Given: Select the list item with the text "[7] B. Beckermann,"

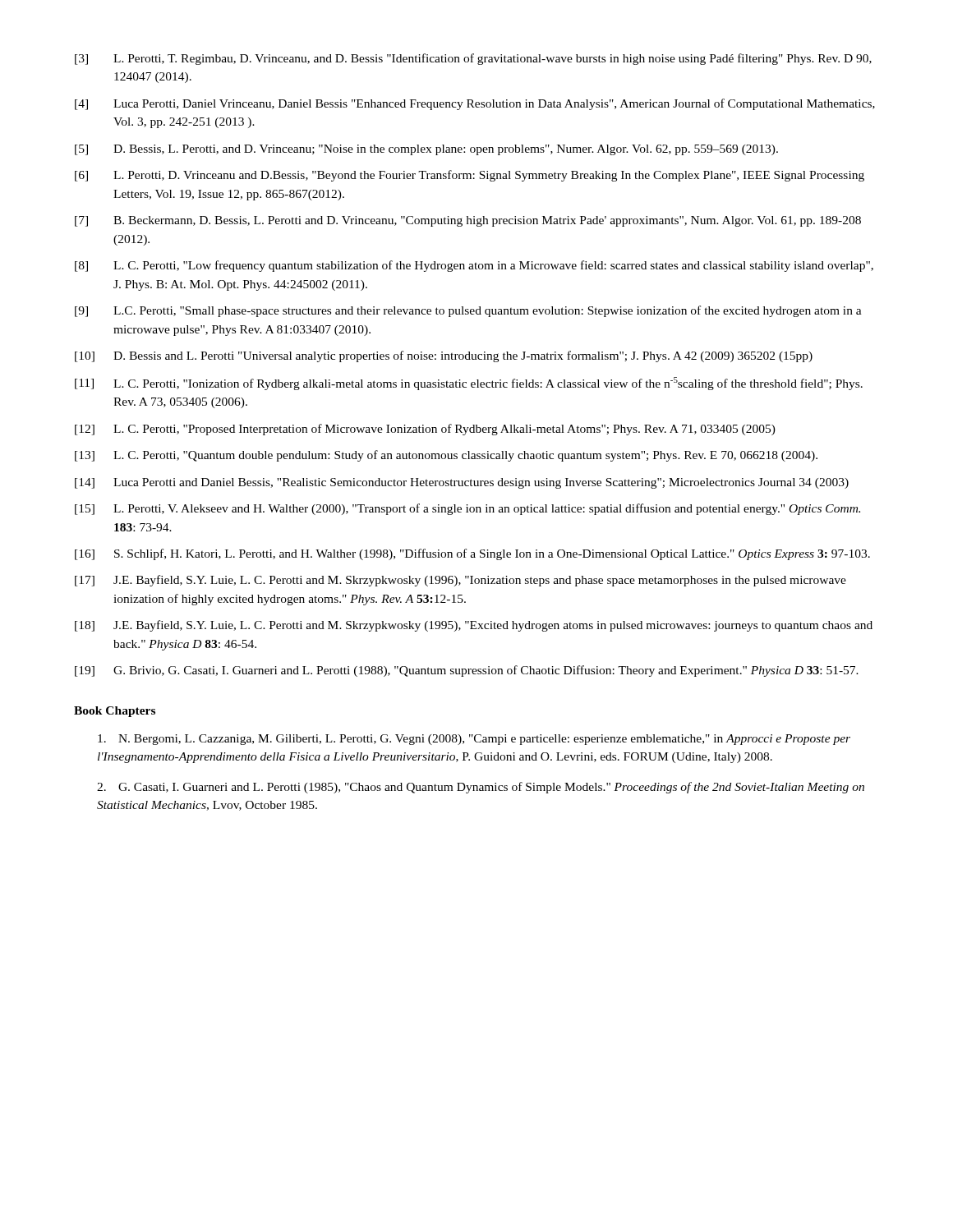Looking at the screenshot, I should point(476,230).
